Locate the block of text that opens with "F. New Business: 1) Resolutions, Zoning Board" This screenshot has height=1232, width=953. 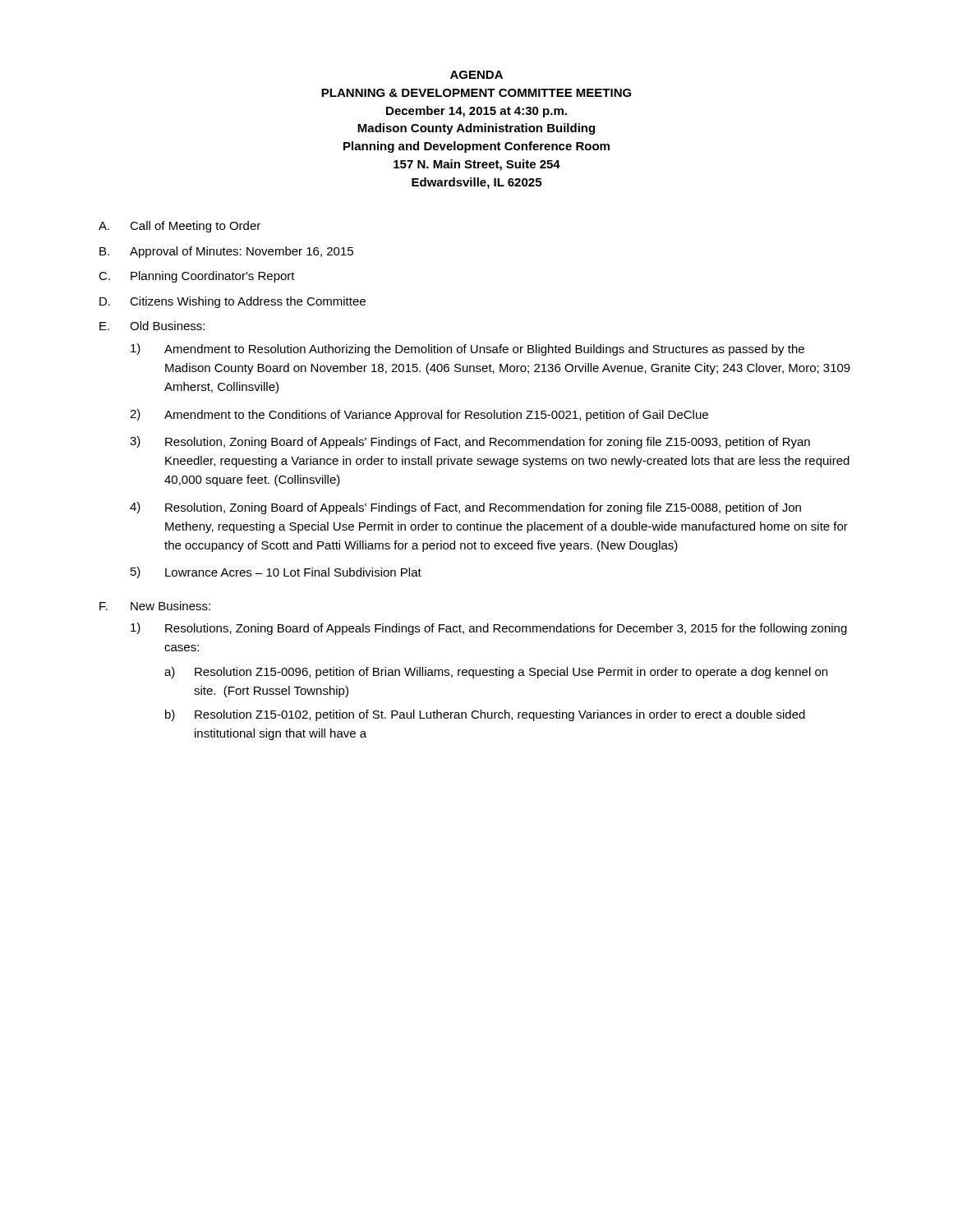476,676
